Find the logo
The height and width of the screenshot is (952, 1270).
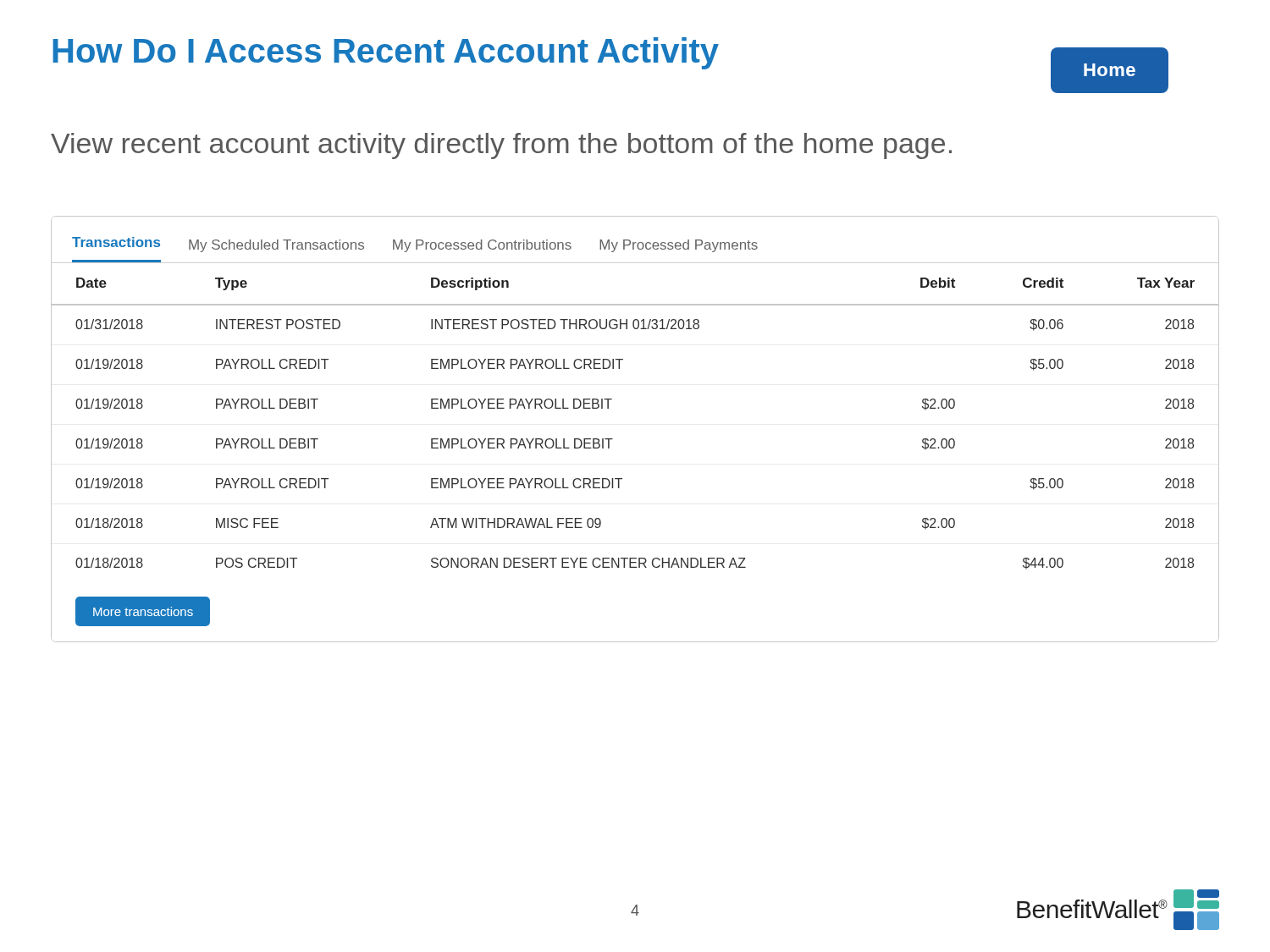(x=1117, y=910)
